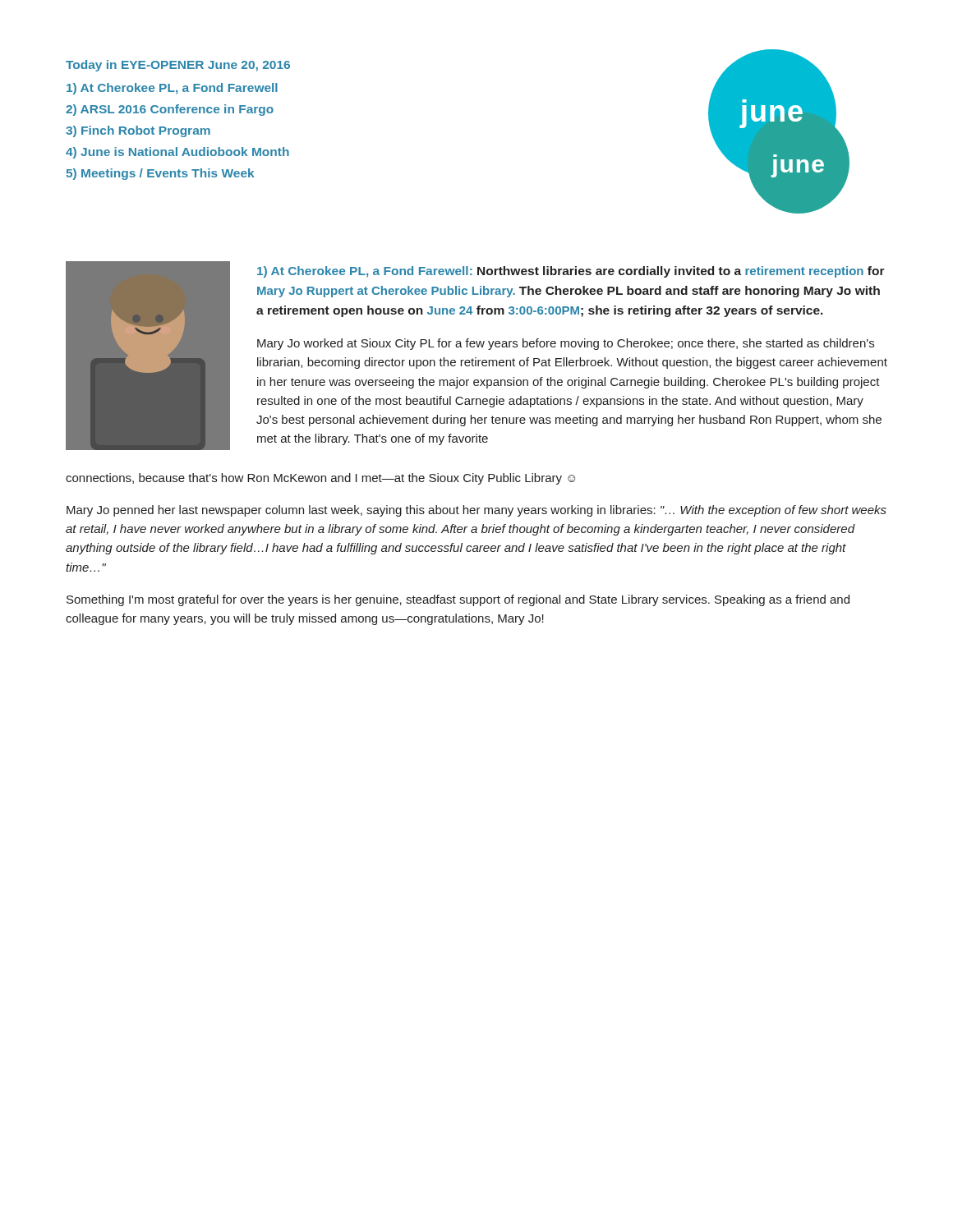Where does it say "Today in EYE-OPENER June 20, 2016"?
Image resolution: width=953 pixels, height=1232 pixels.
178,64
